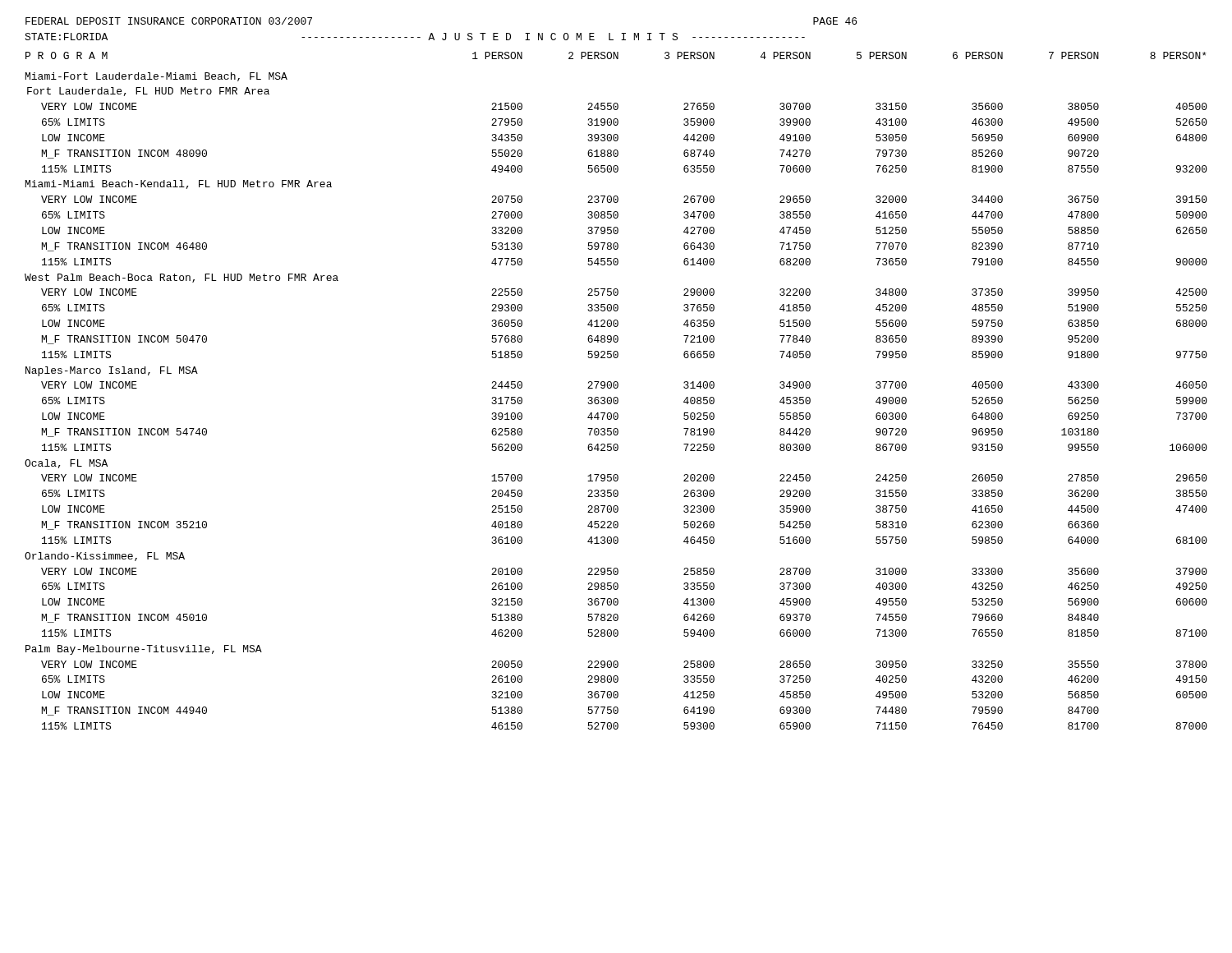Find the table
1232x953 pixels.
[616, 392]
